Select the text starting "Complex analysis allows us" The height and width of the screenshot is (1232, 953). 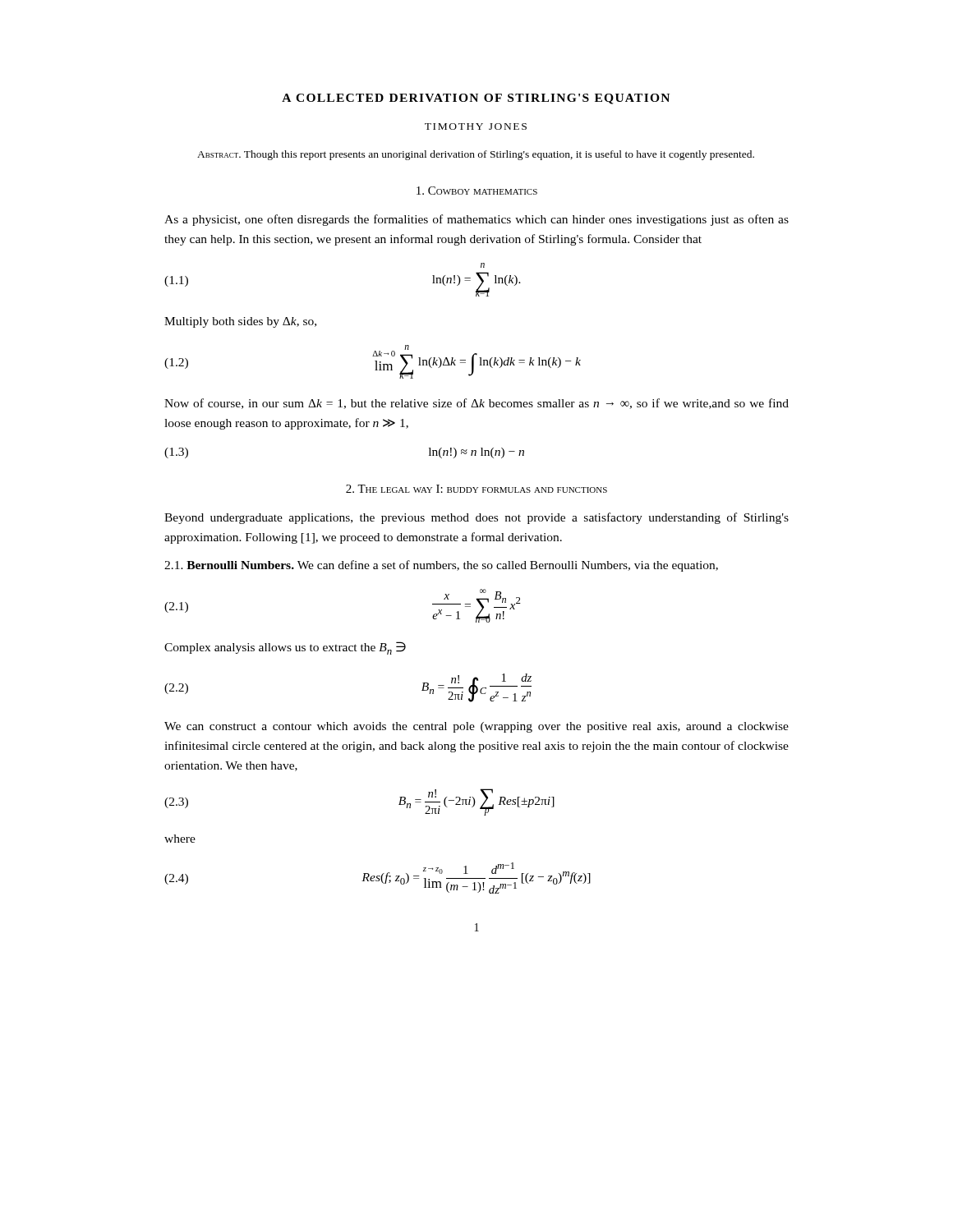click(x=286, y=648)
